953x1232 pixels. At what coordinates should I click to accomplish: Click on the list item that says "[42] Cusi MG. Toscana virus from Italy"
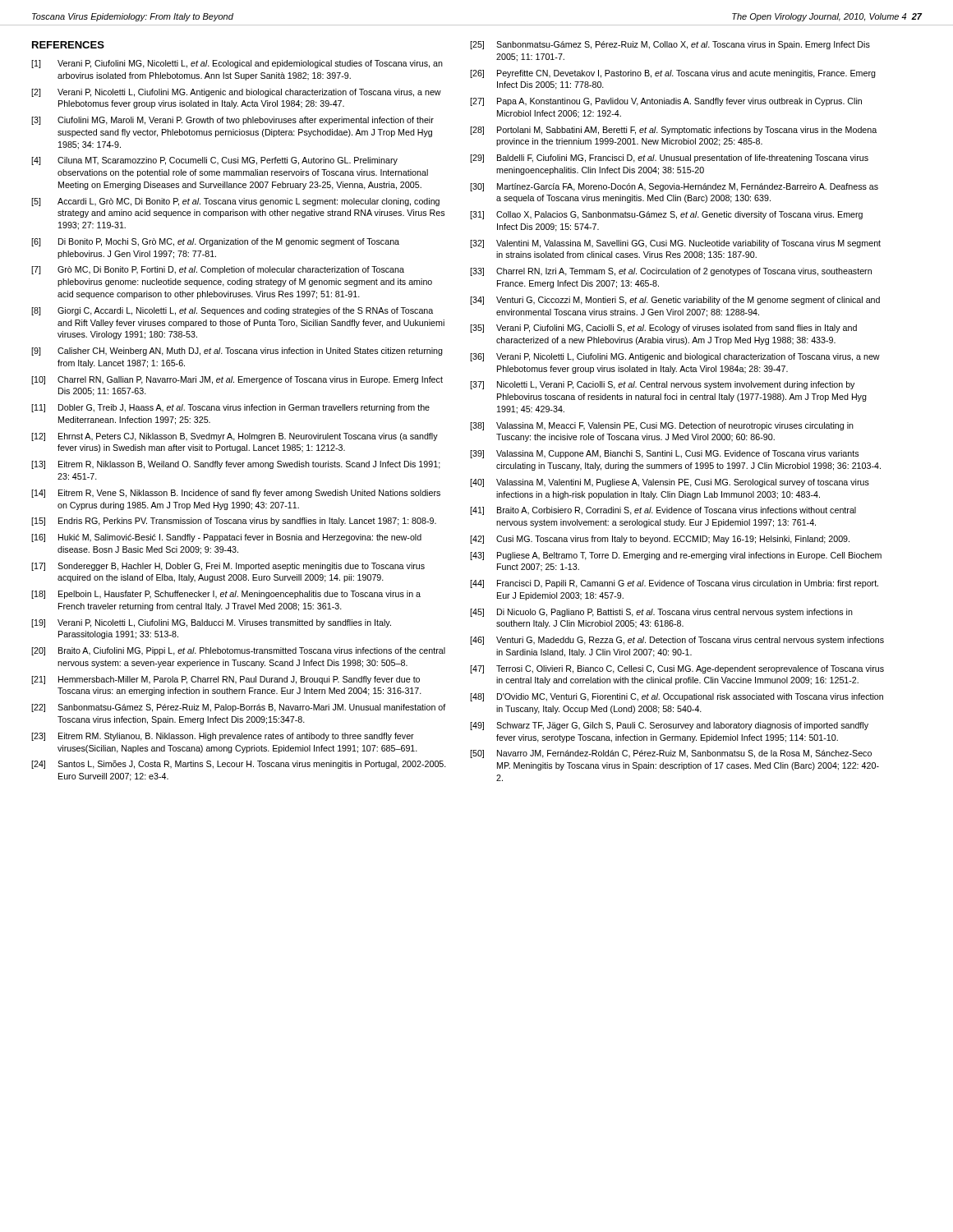click(678, 539)
